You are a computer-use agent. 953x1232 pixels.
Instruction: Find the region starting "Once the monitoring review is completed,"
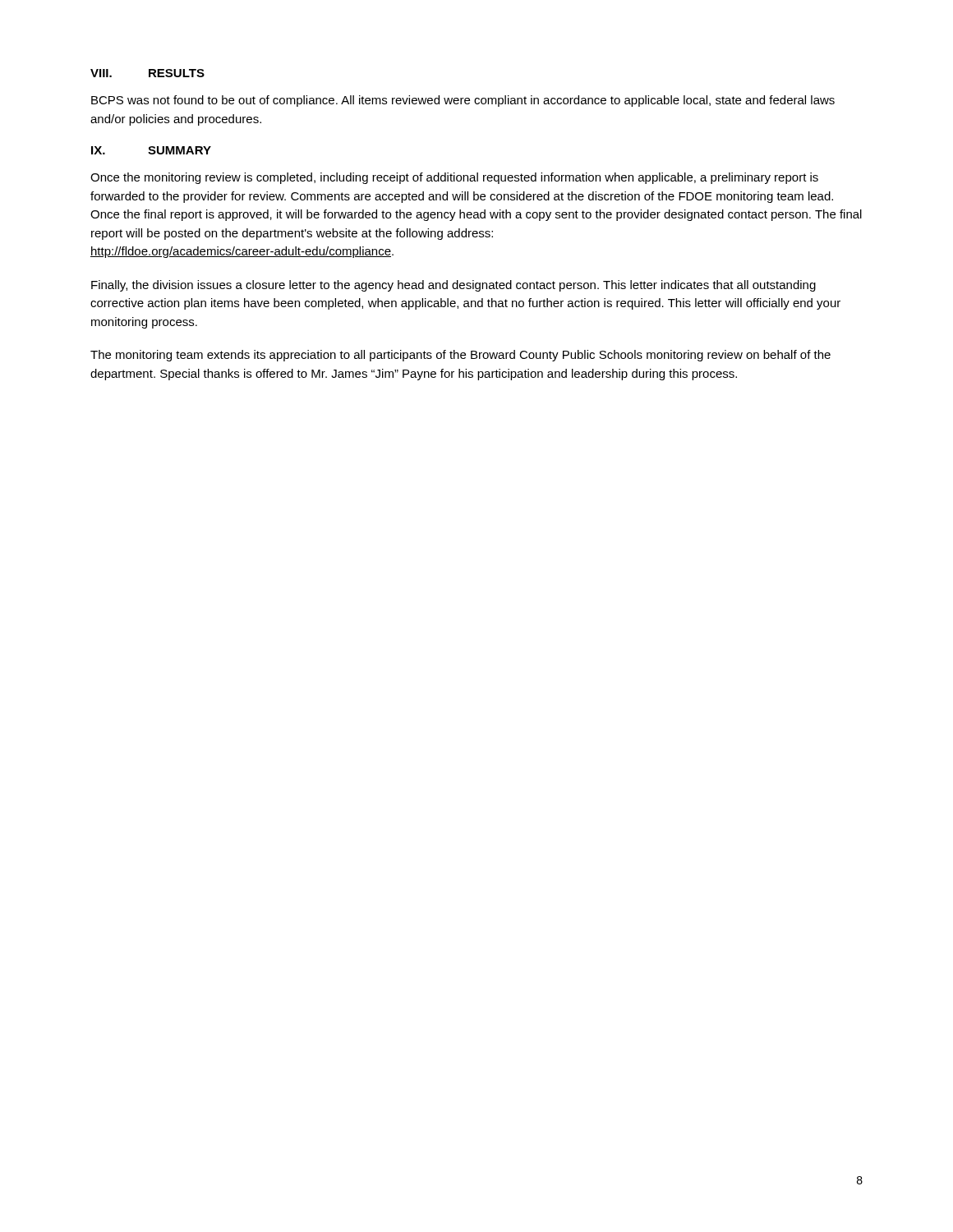point(476,214)
